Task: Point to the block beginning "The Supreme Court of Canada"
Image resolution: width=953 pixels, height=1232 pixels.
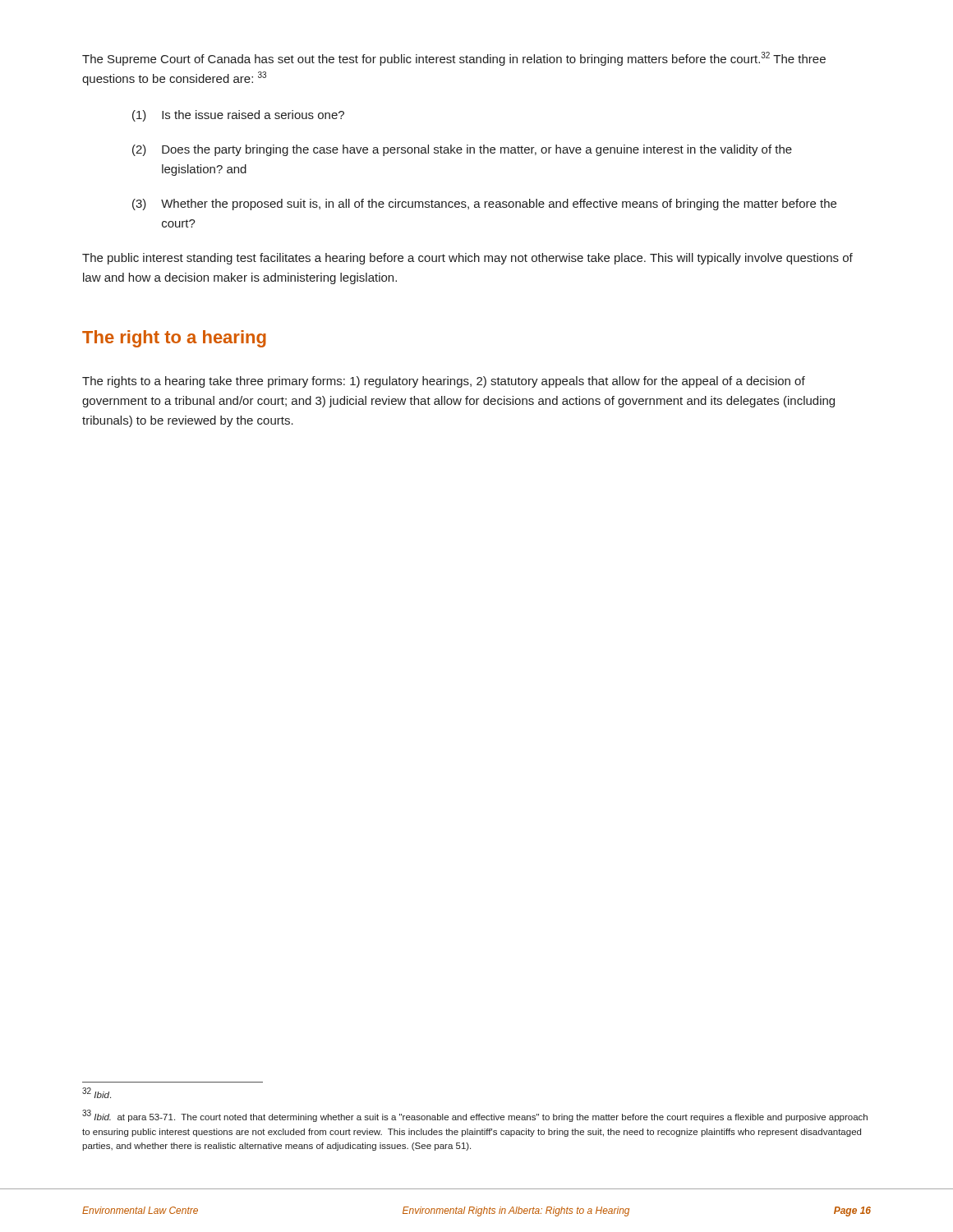Action: (454, 68)
